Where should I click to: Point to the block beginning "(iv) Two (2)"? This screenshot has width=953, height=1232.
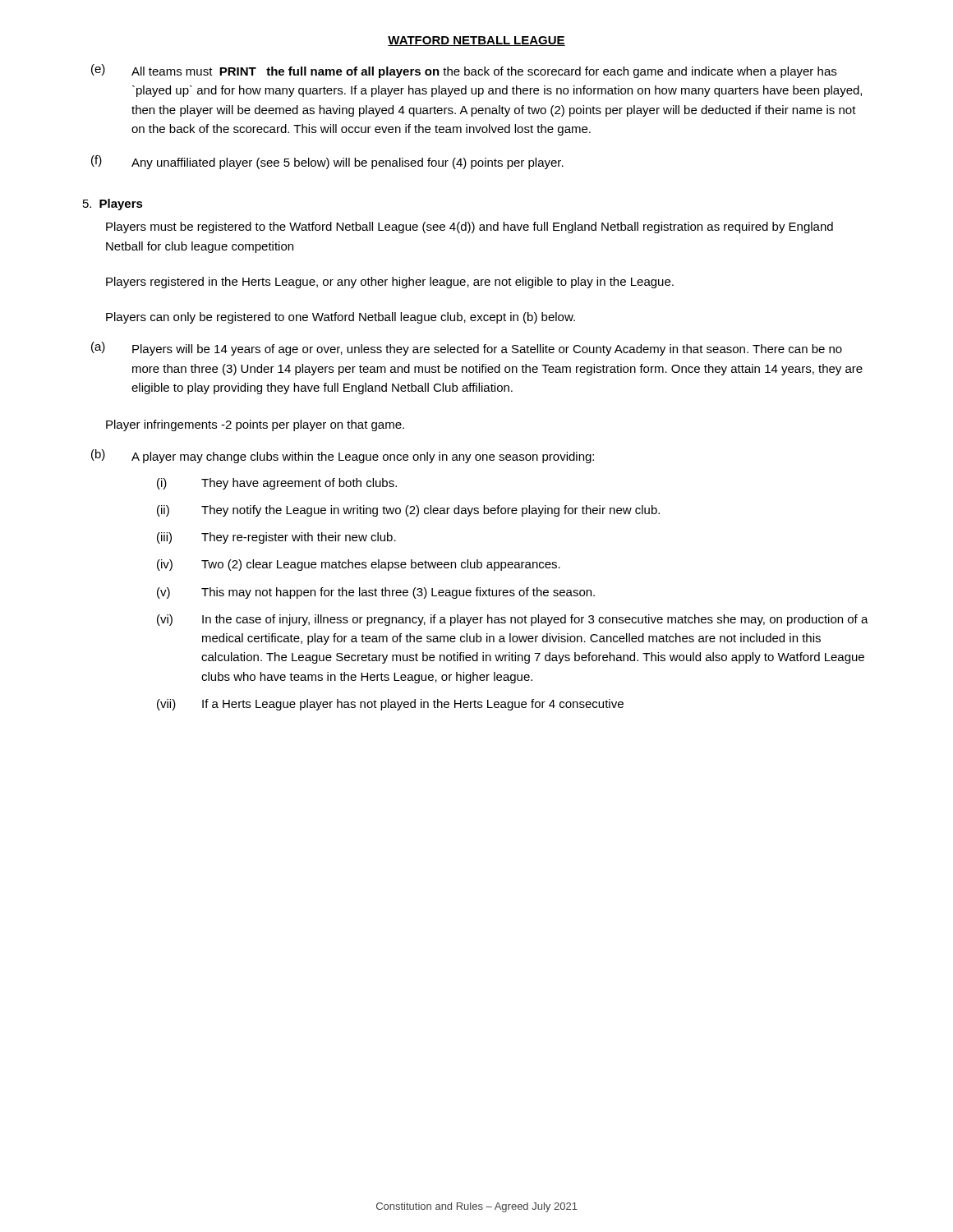tap(513, 564)
